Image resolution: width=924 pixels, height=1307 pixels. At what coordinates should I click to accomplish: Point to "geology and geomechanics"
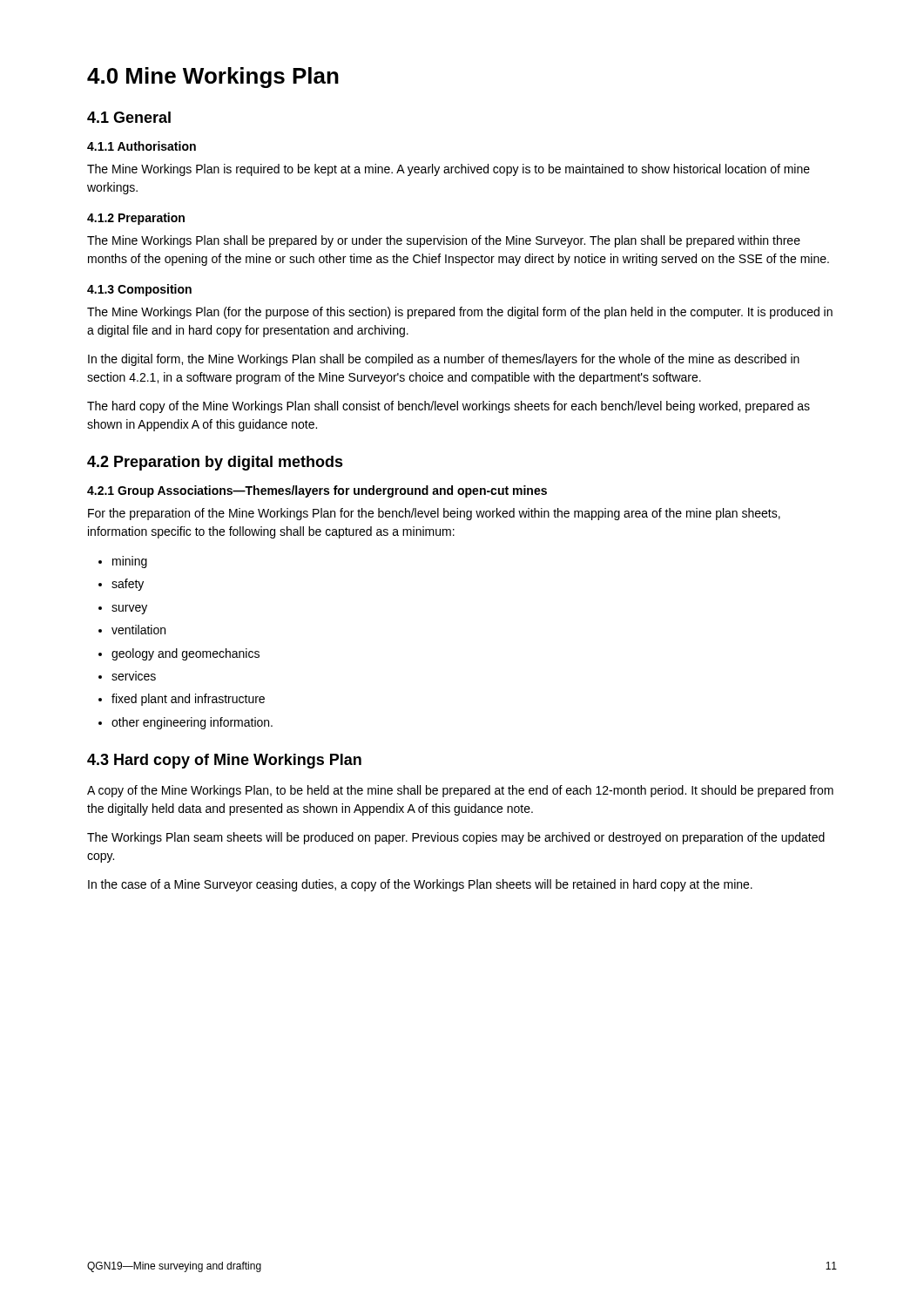[x=179, y=654]
